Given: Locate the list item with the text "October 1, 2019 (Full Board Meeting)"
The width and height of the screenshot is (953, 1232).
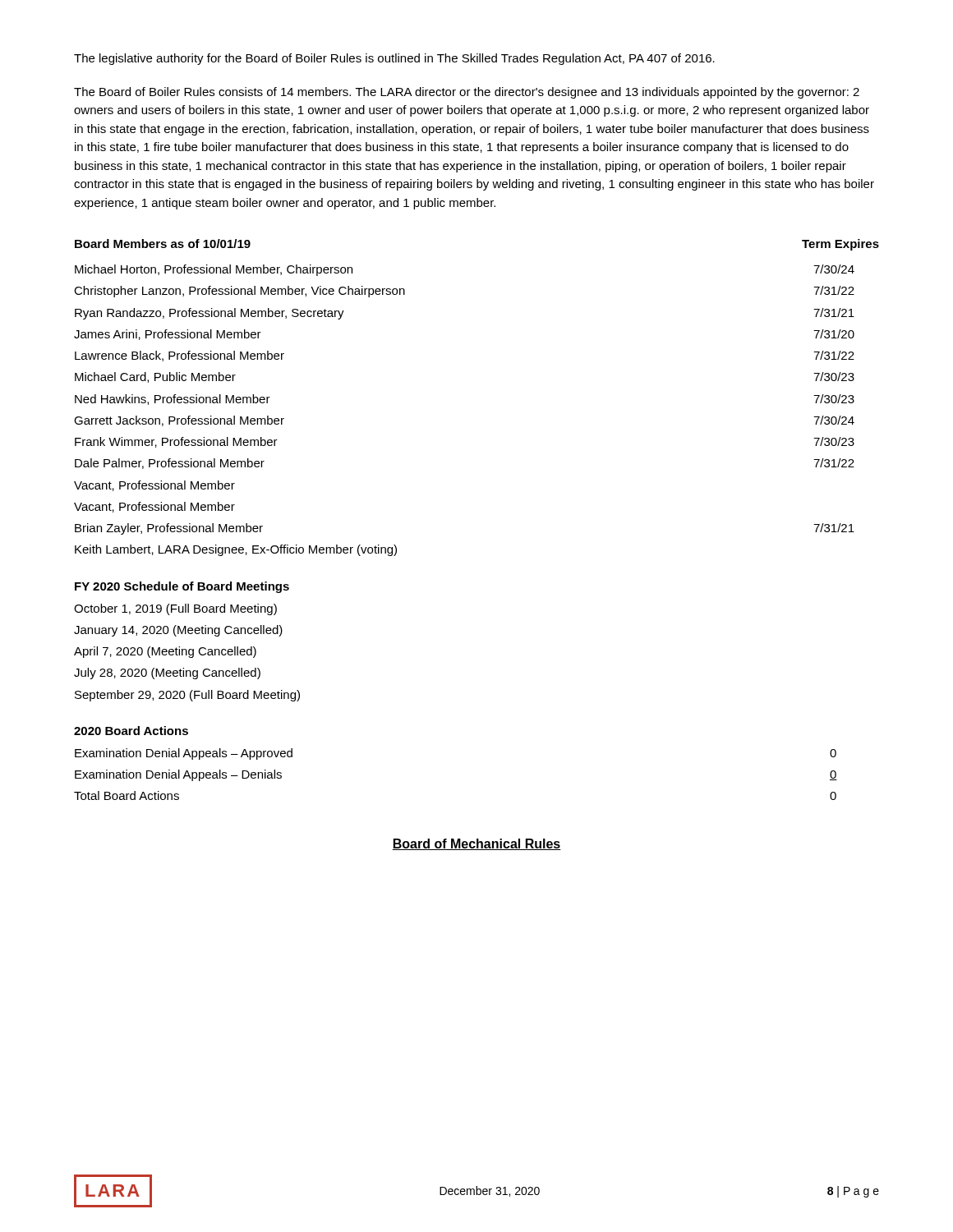Looking at the screenshot, I should coord(176,608).
